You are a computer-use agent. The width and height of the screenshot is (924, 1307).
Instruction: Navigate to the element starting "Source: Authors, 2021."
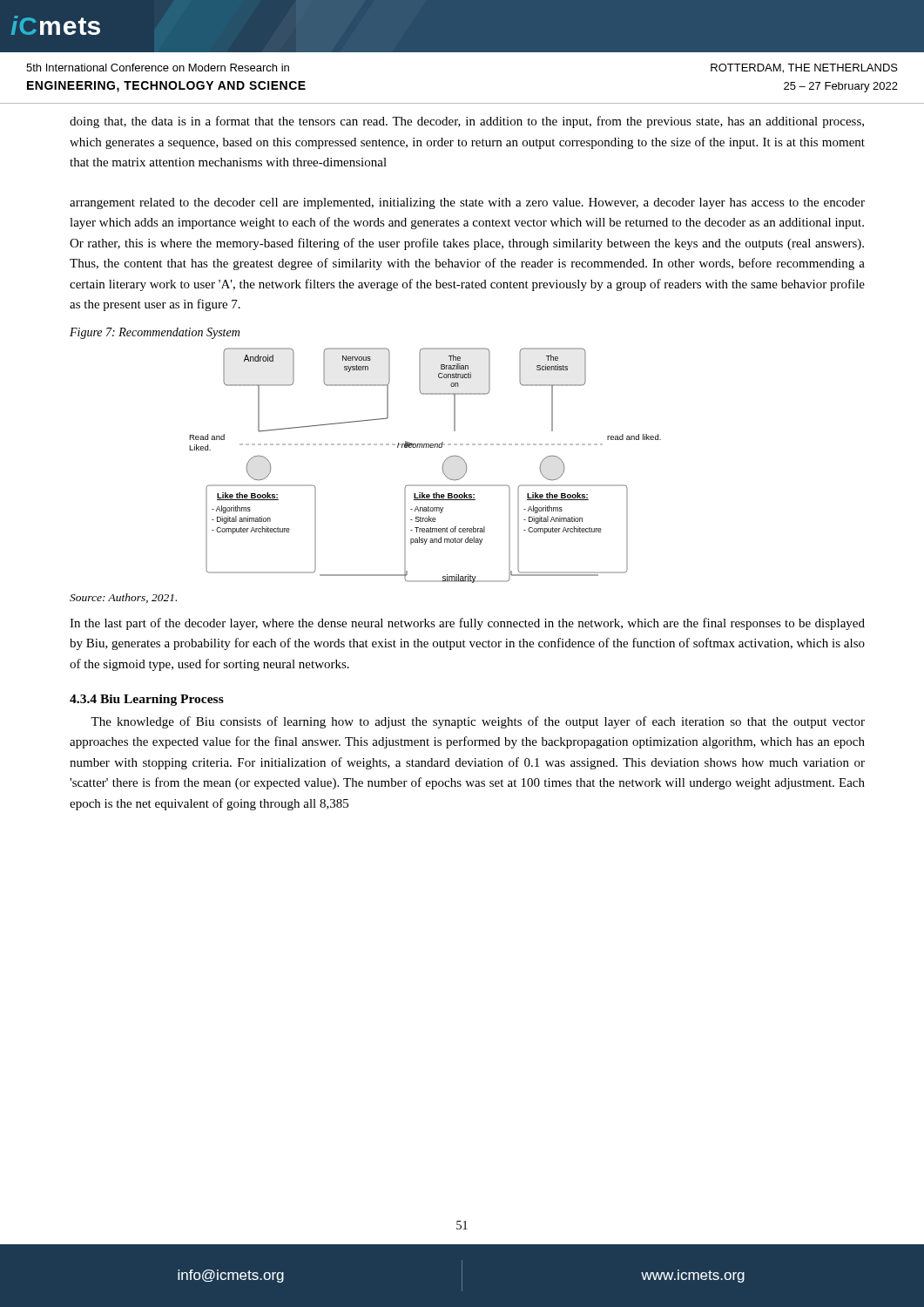click(124, 597)
